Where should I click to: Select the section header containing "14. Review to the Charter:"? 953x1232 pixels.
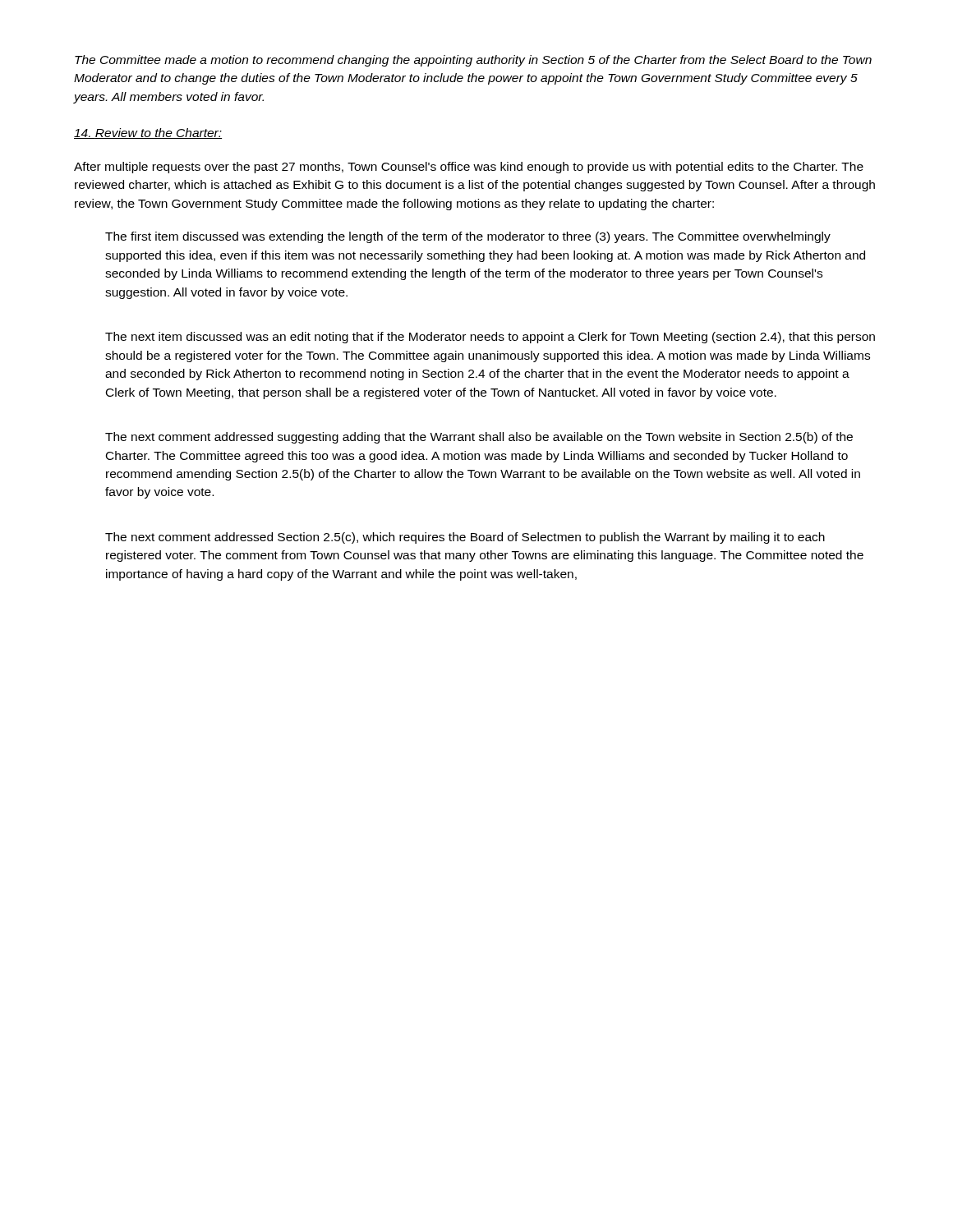[x=148, y=133]
